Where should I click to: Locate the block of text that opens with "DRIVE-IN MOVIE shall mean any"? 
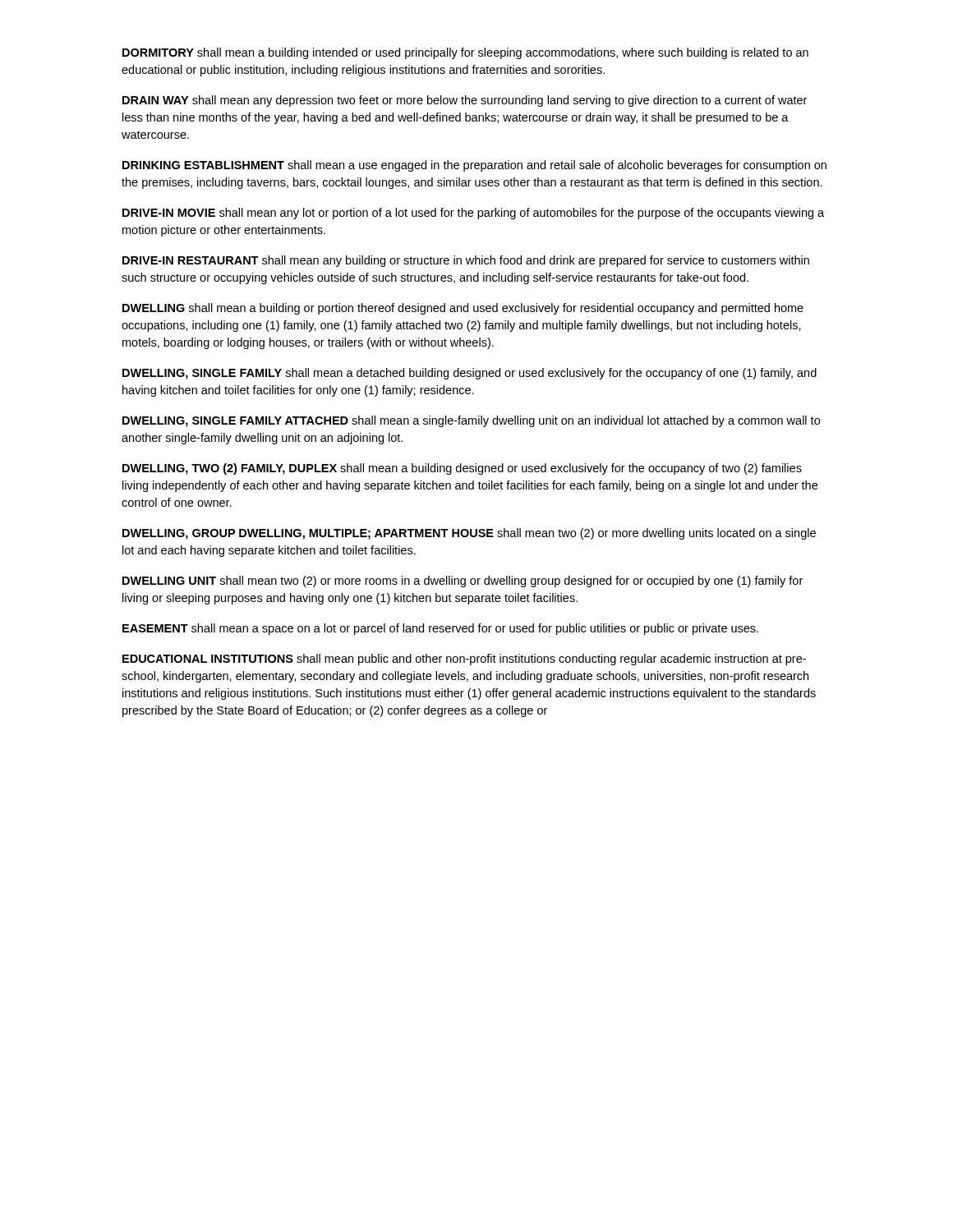click(473, 221)
